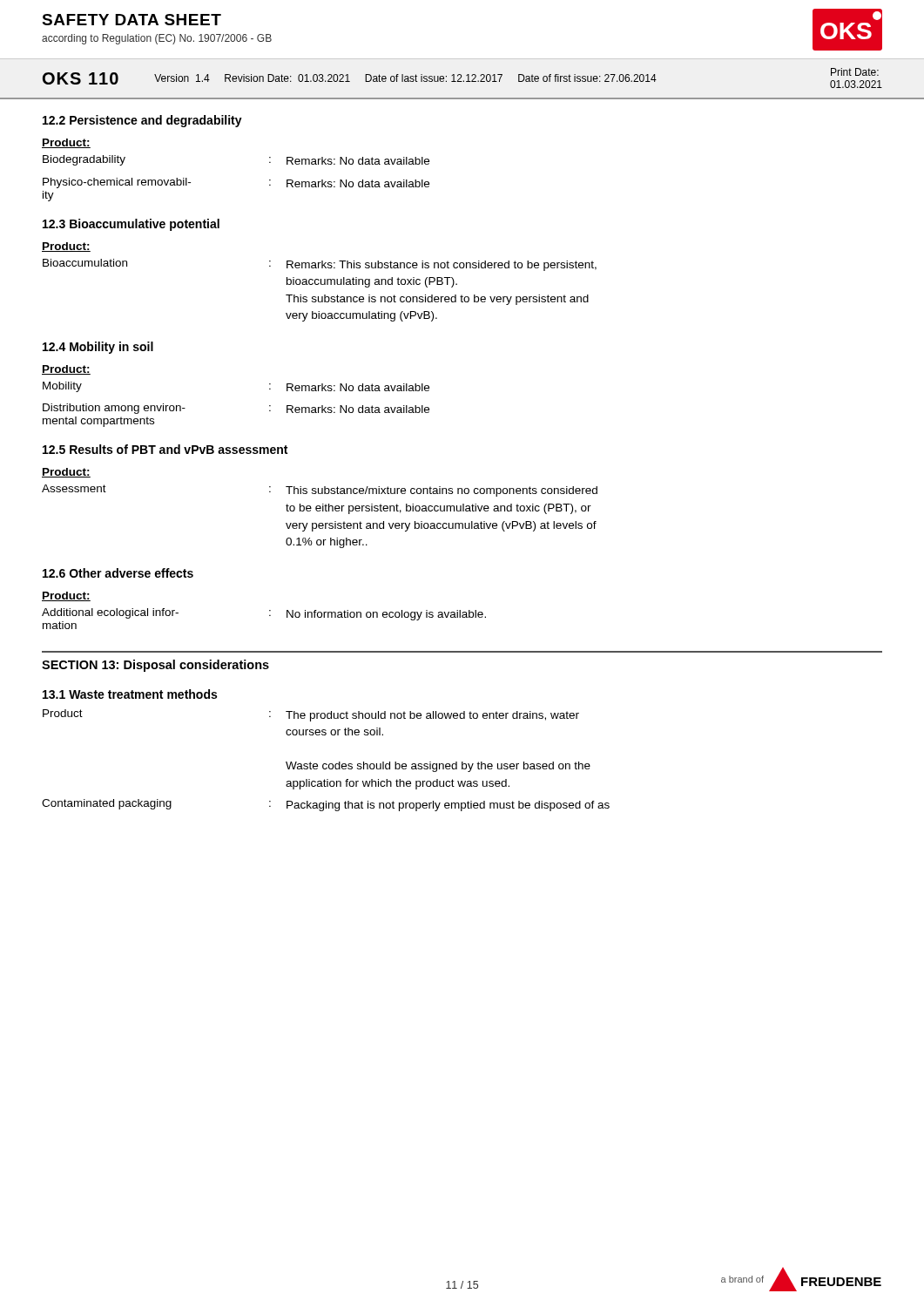Point to "13.1 Waste treatment methods"
The width and height of the screenshot is (924, 1307).
(130, 694)
